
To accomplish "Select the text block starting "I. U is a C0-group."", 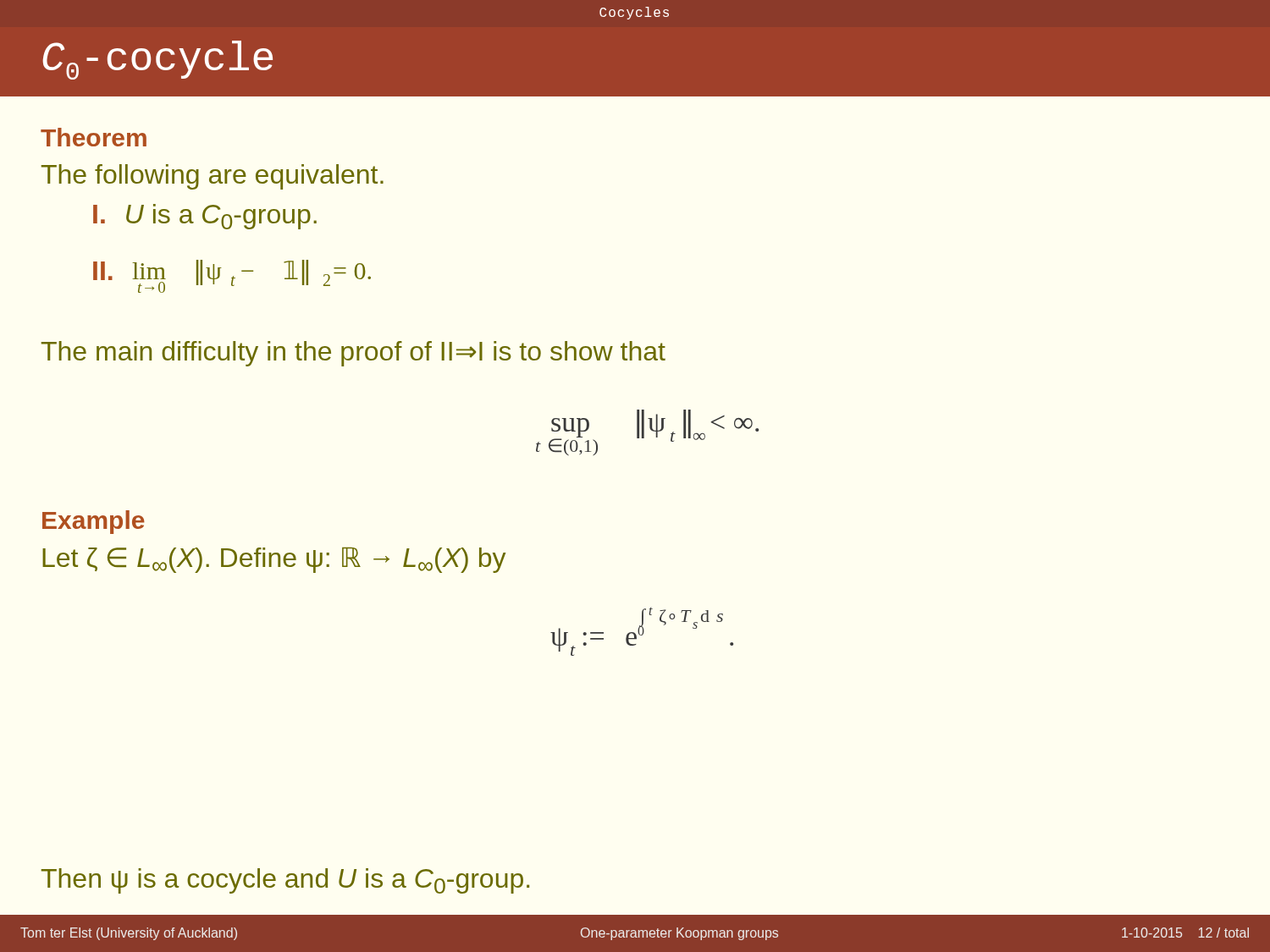I will (205, 217).
